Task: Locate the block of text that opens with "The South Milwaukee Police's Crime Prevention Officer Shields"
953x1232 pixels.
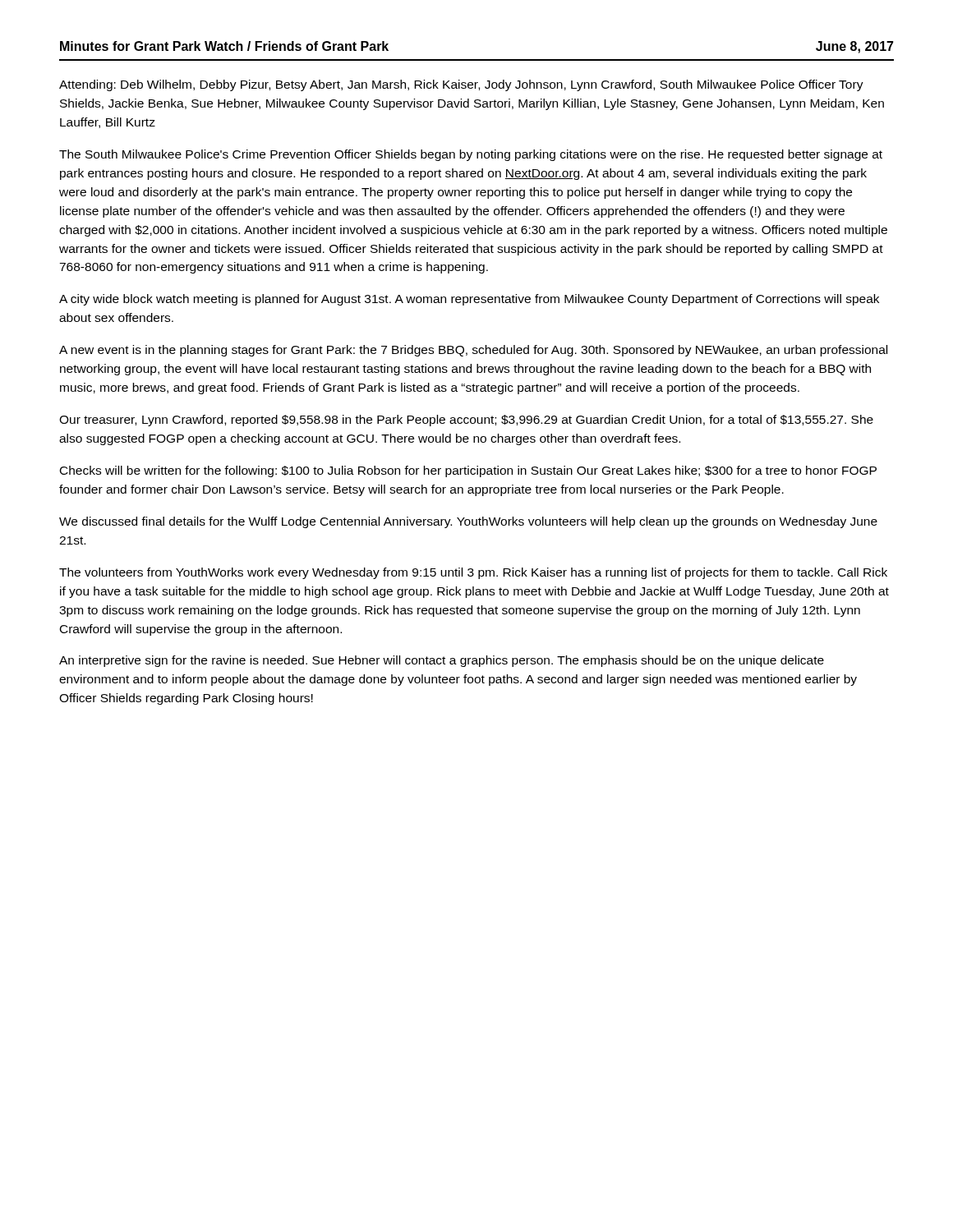Action: 473,210
